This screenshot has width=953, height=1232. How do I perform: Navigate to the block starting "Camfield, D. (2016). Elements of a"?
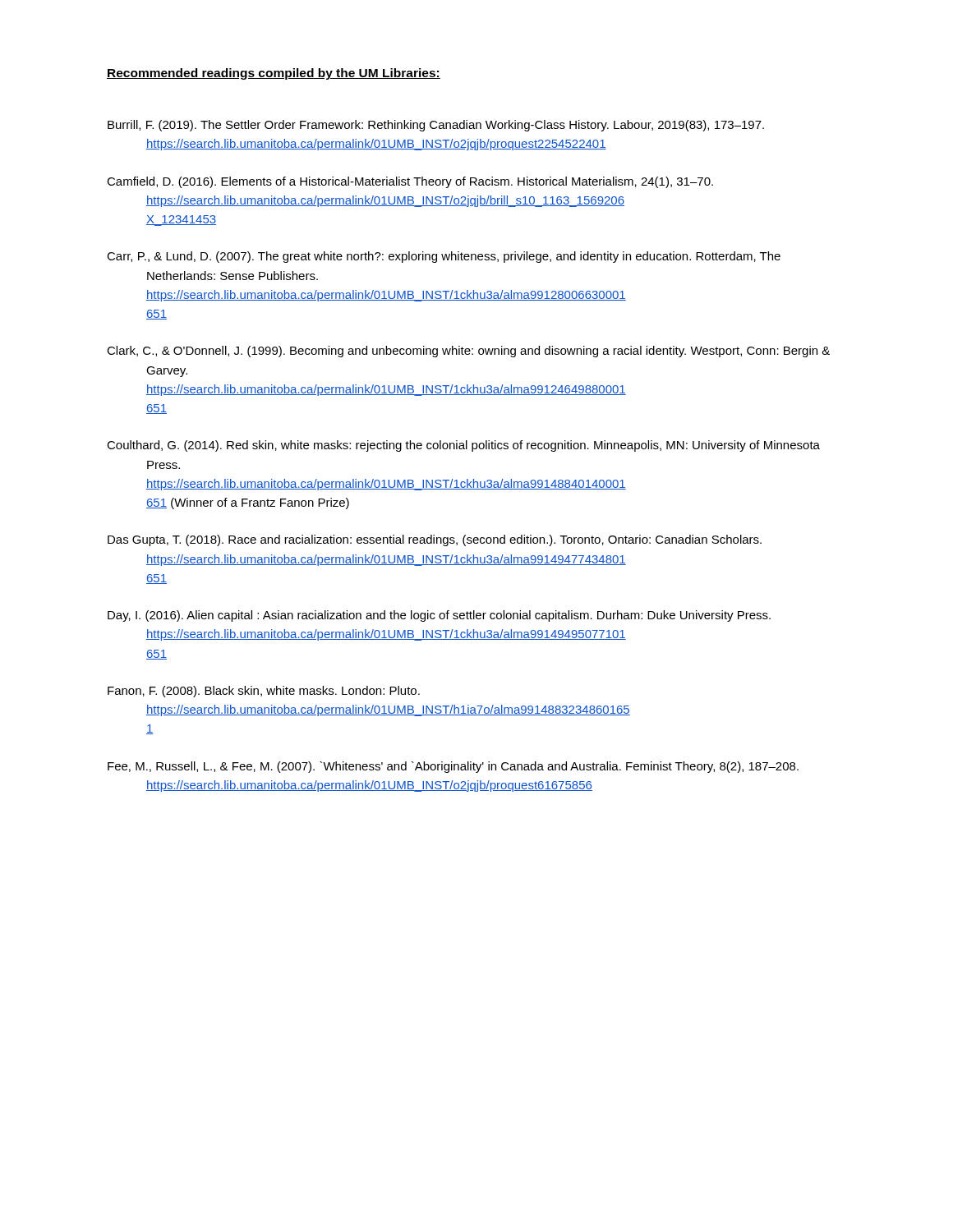click(476, 200)
